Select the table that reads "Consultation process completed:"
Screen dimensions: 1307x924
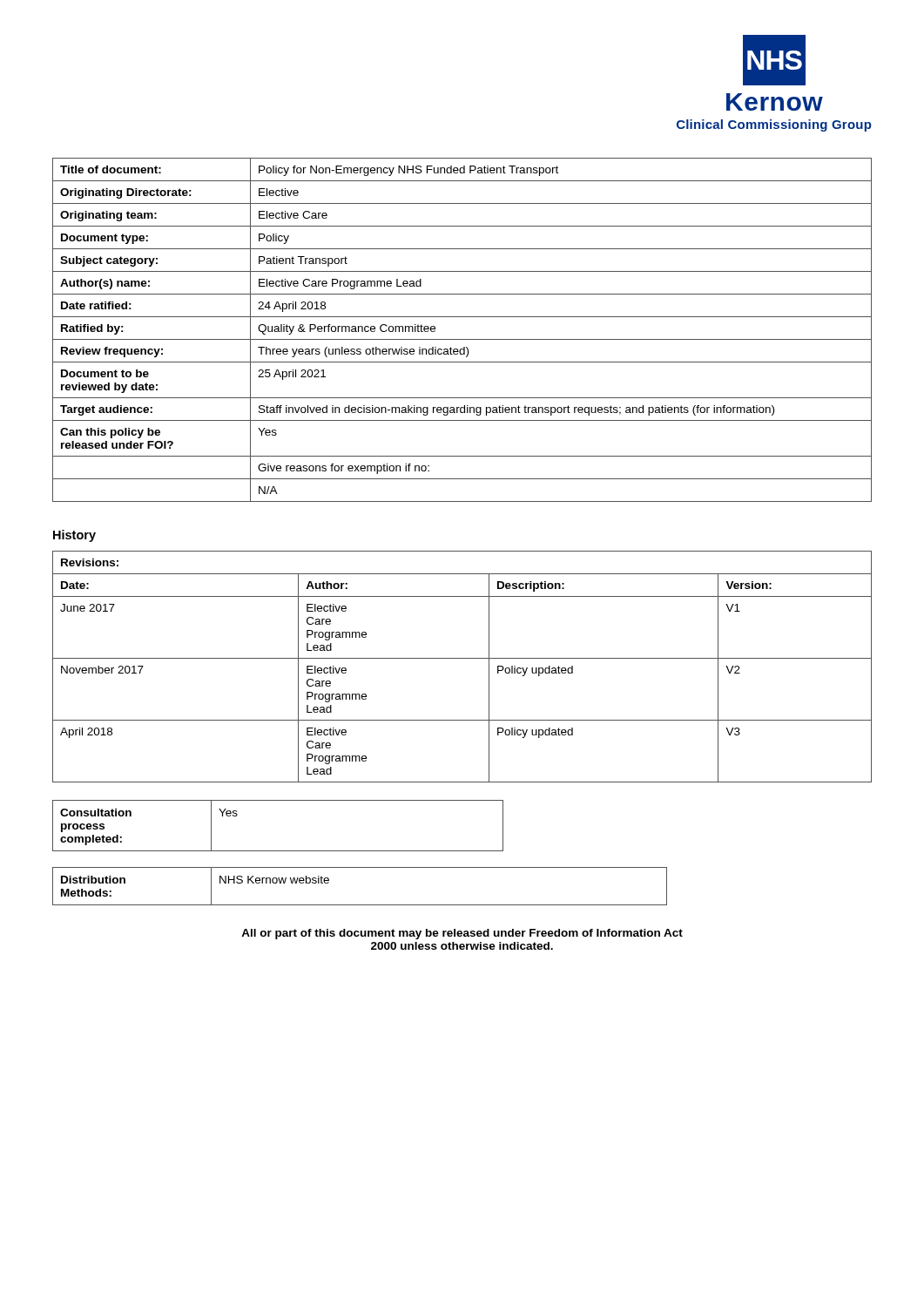tap(462, 826)
